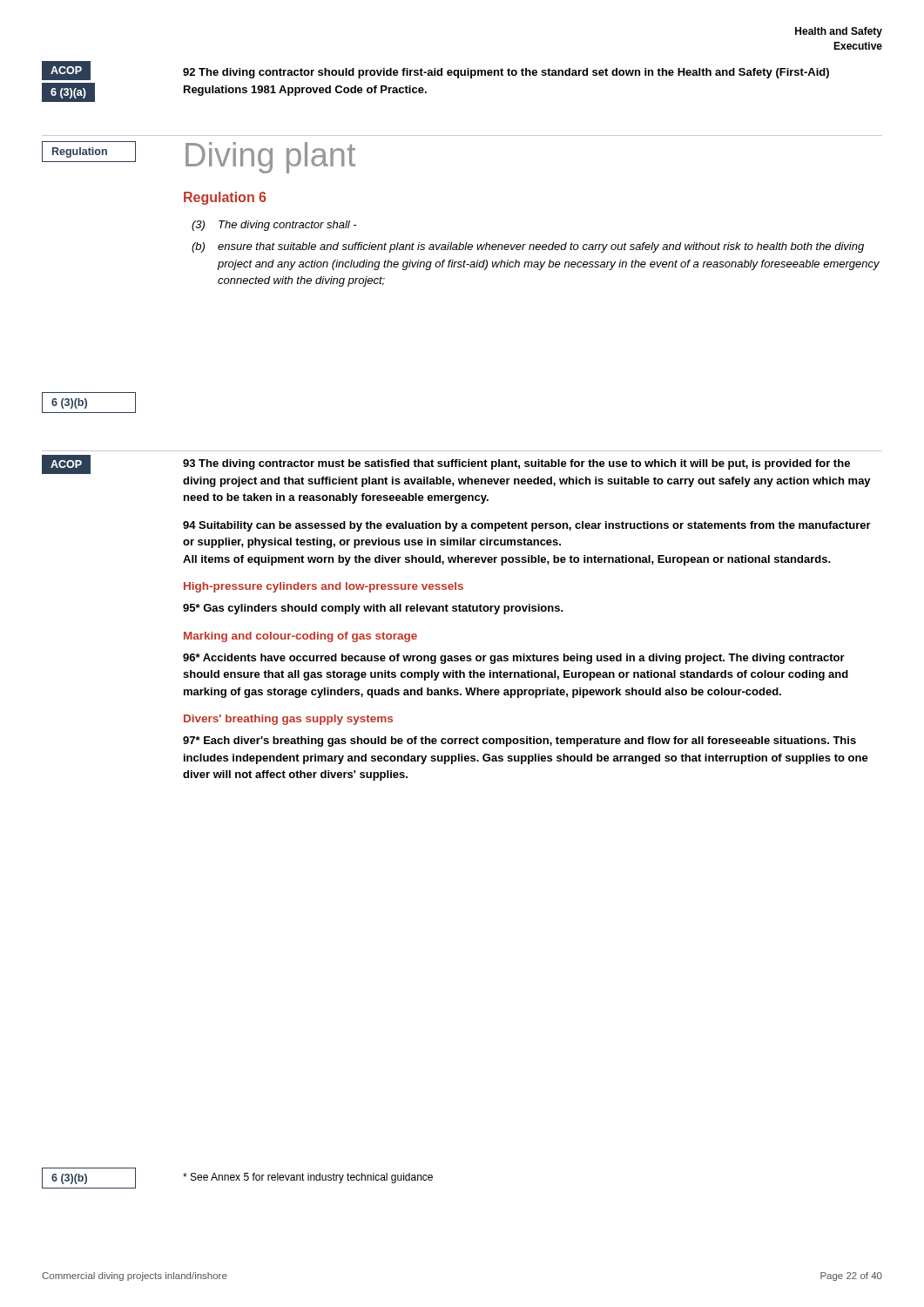This screenshot has height=1307, width=924.
Task: Locate the passage starting "Marking and colour-coding"
Action: (300, 635)
